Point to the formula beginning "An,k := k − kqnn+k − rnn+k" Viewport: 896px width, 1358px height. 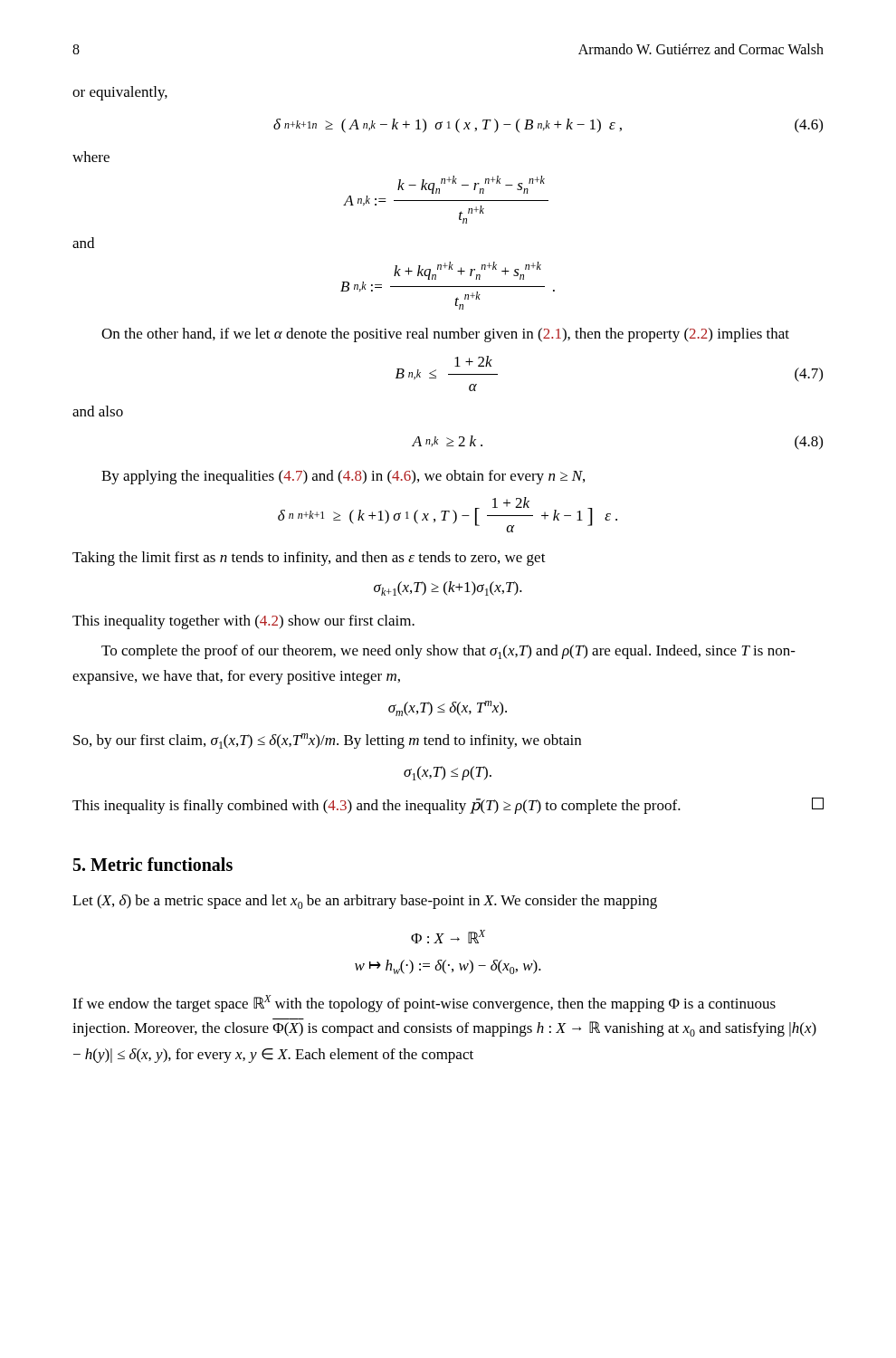click(x=448, y=201)
